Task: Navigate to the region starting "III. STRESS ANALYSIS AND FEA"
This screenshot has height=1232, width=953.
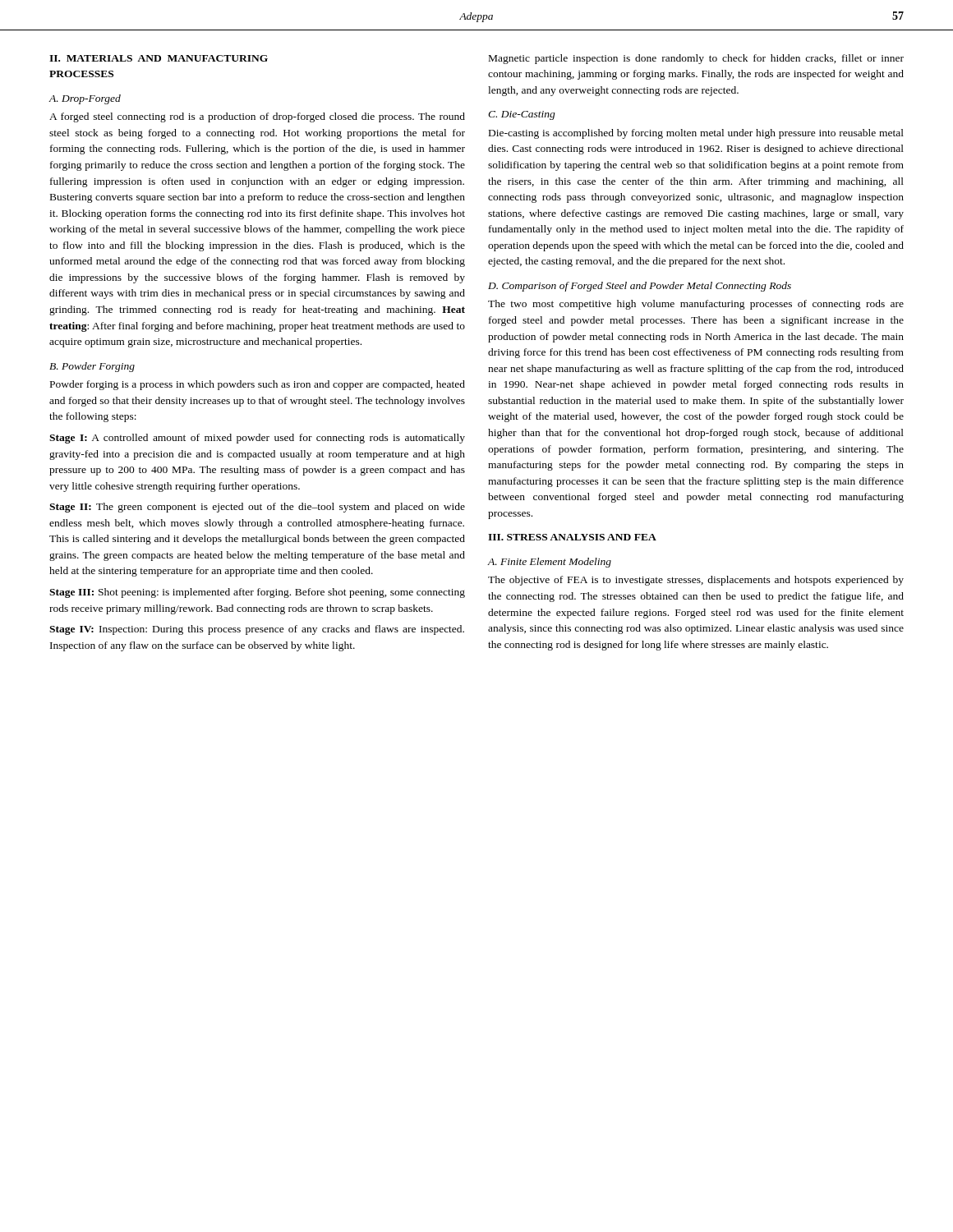Action: pyautogui.click(x=572, y=537)
